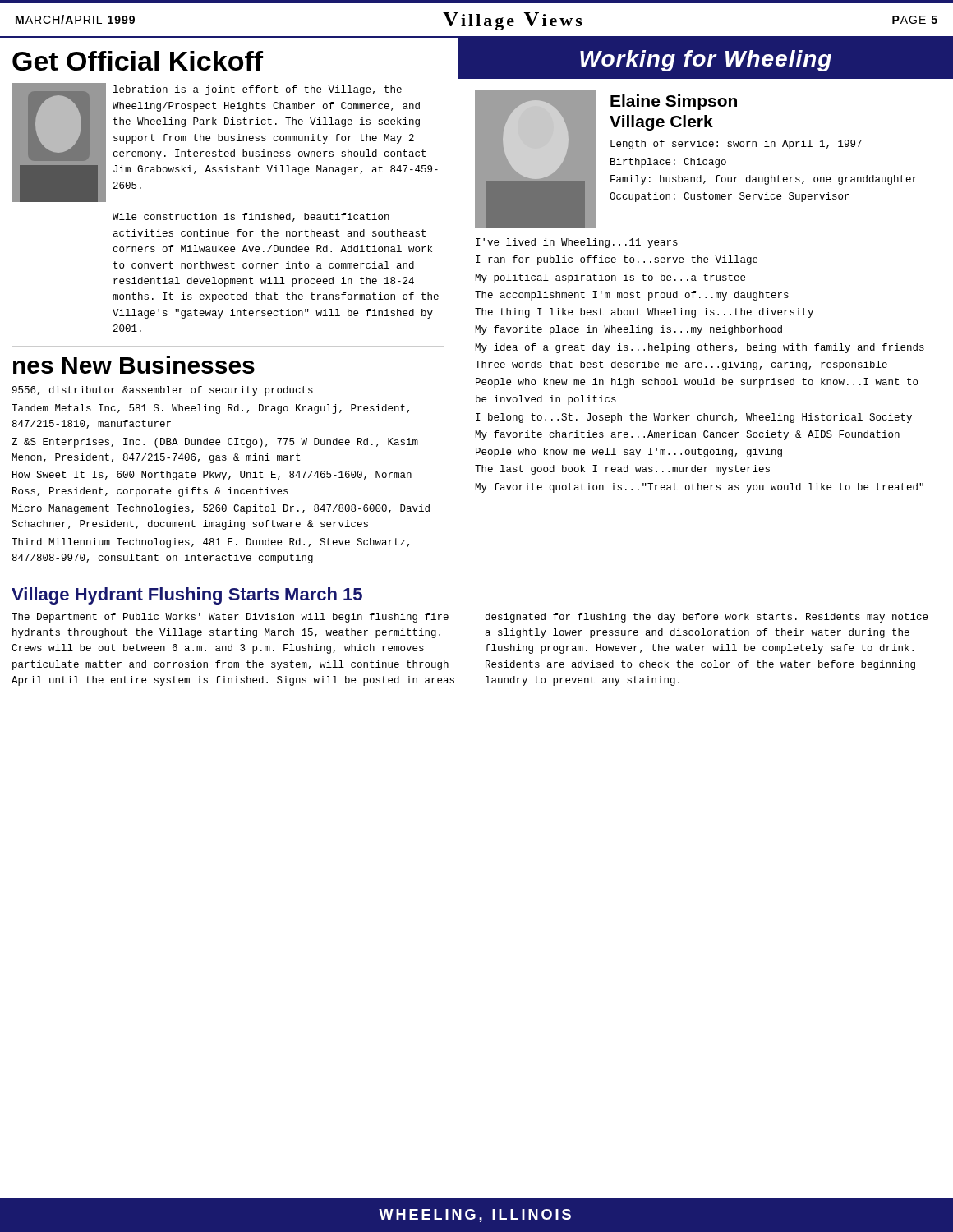Viewport: 953px width, 1232px height.
Task: Click on the text block starting "Elaine SimpsonVillage Clerk"
Action: pyautogui.click(x=674, y=111)
